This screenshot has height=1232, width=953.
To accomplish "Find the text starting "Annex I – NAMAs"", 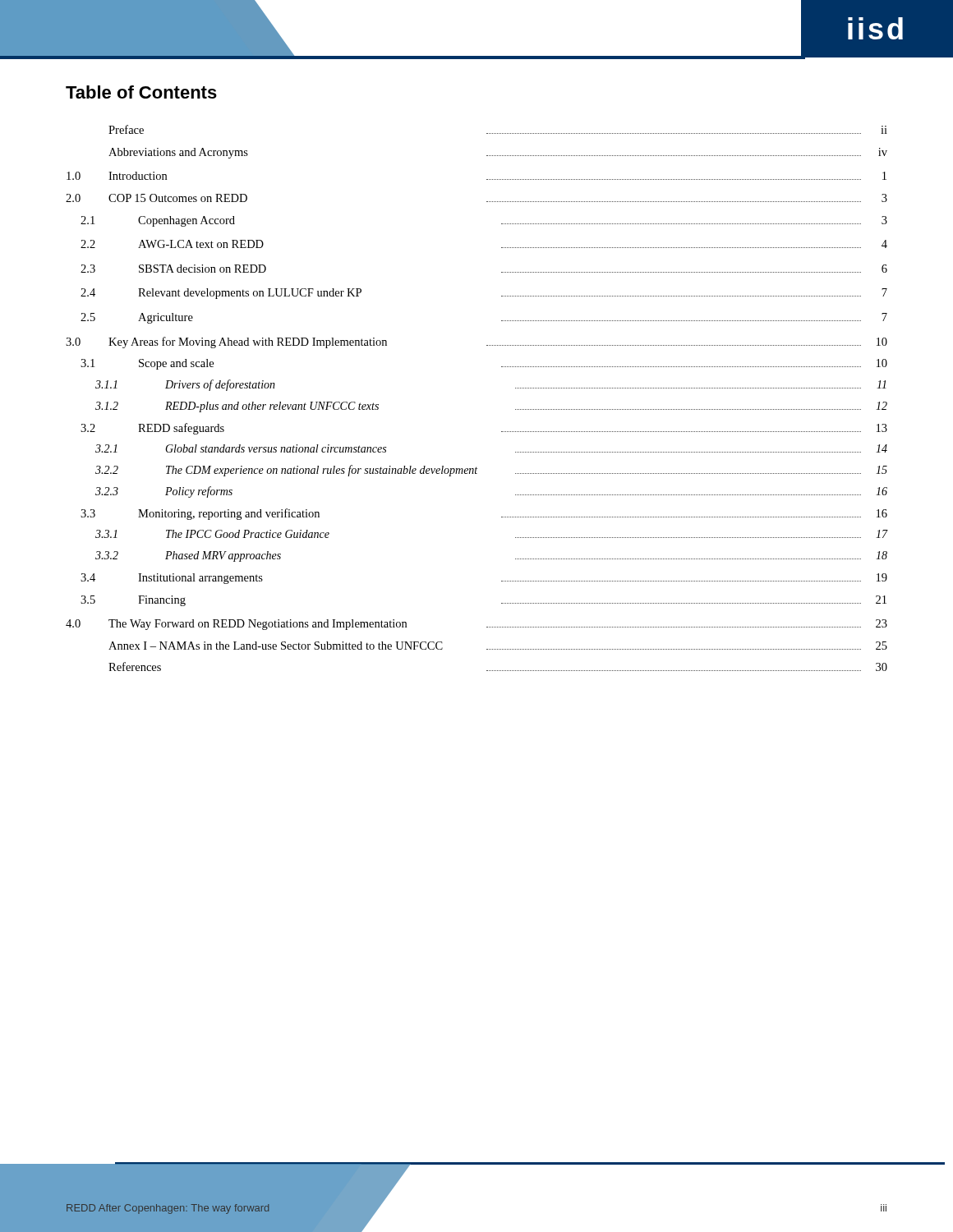I will pos(498,646).
